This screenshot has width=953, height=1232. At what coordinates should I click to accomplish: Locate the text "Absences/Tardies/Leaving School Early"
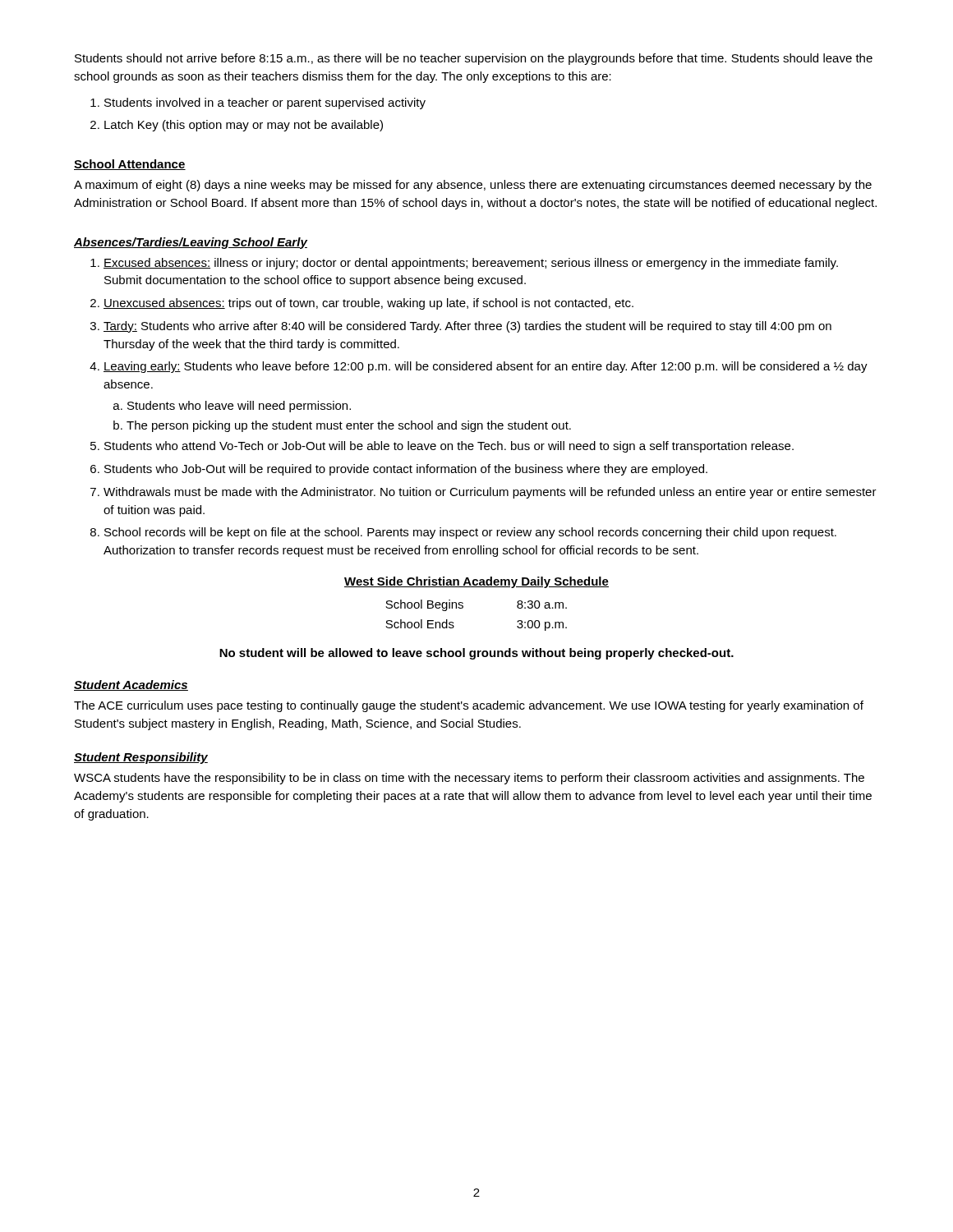(191, 241)
